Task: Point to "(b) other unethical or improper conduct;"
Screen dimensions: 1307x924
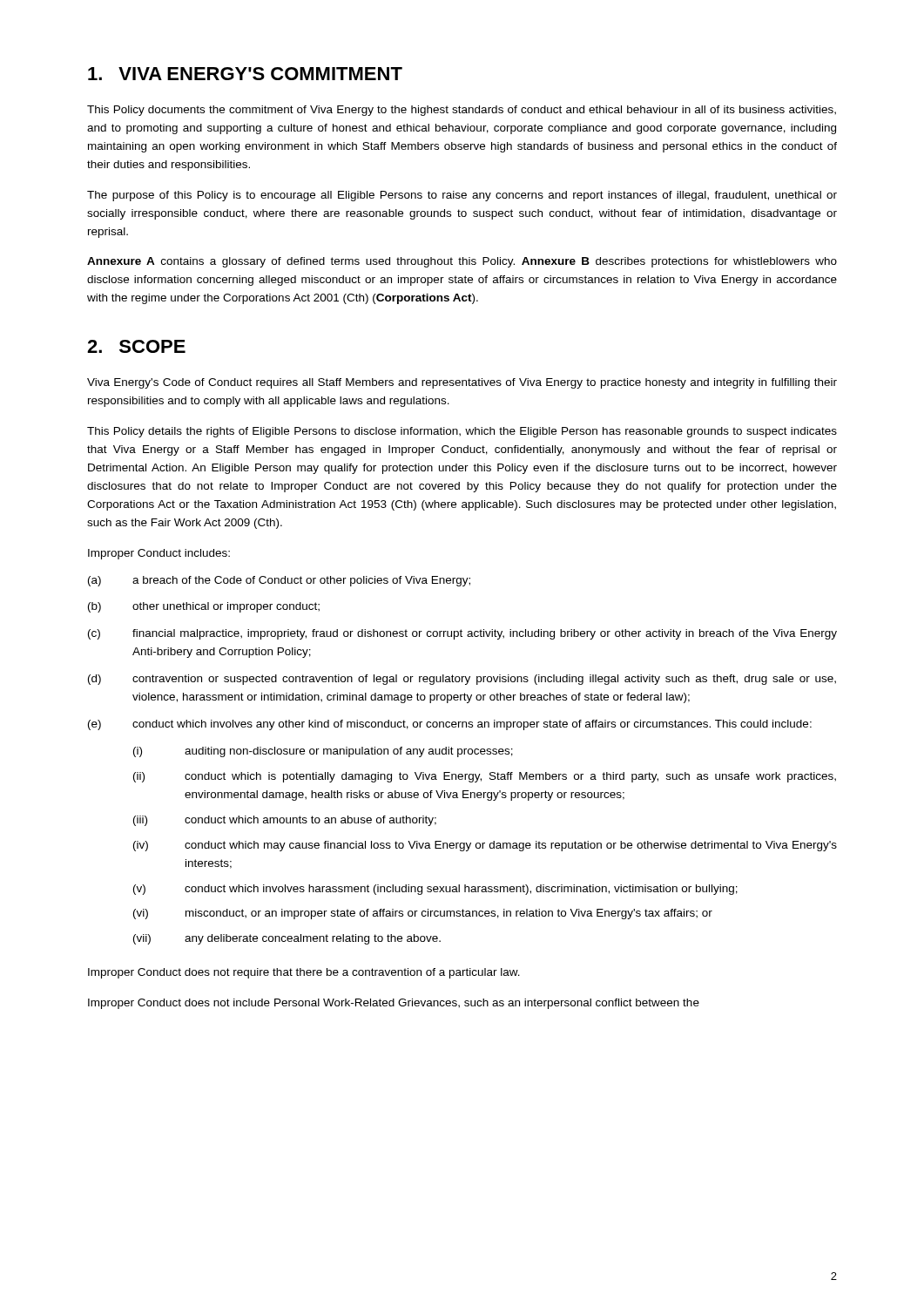Action: tap(204, 607)
